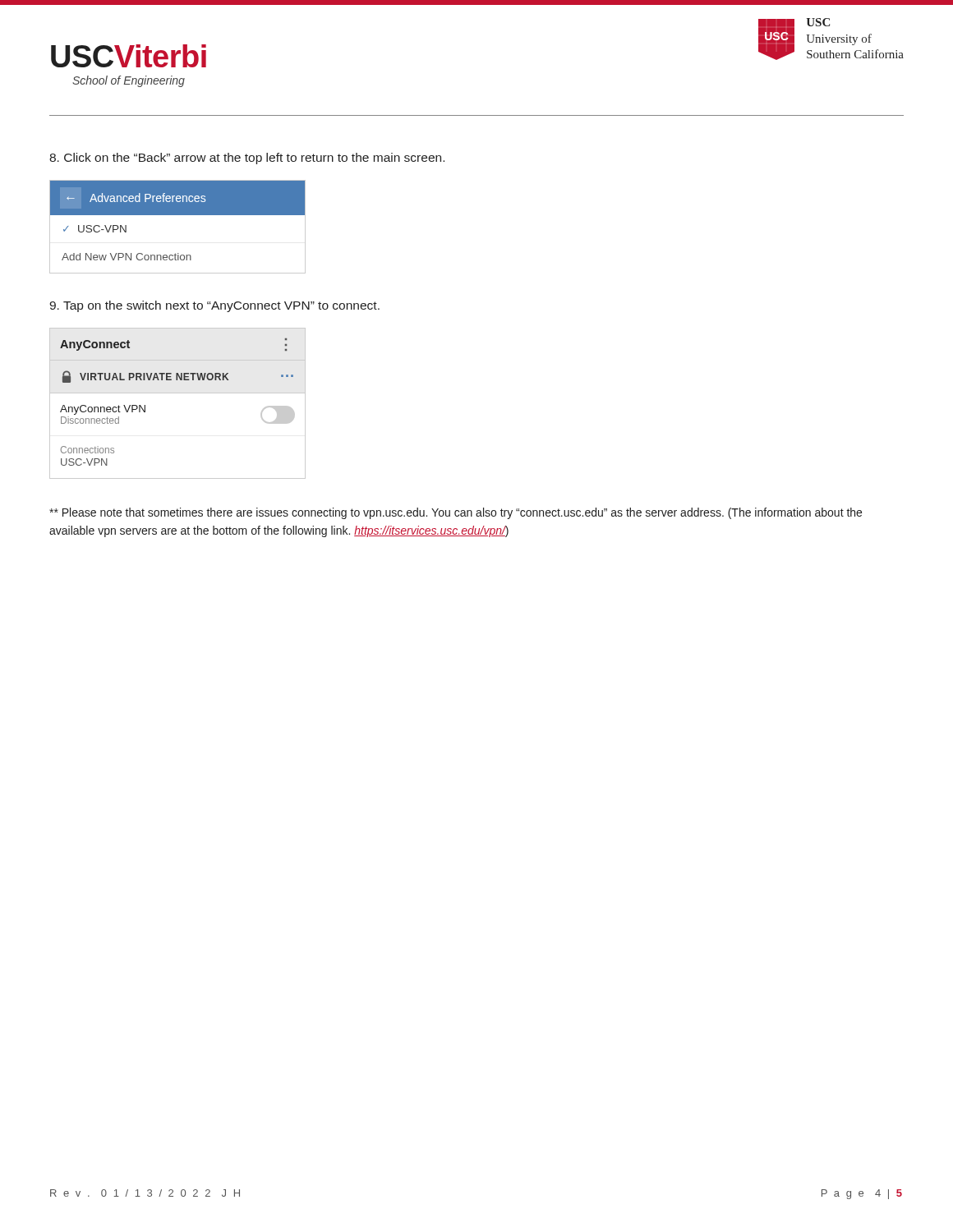The image size is (953, 1232).
Task: Find the list item with the text "9. Tap on"
Action: coord(215,305)
